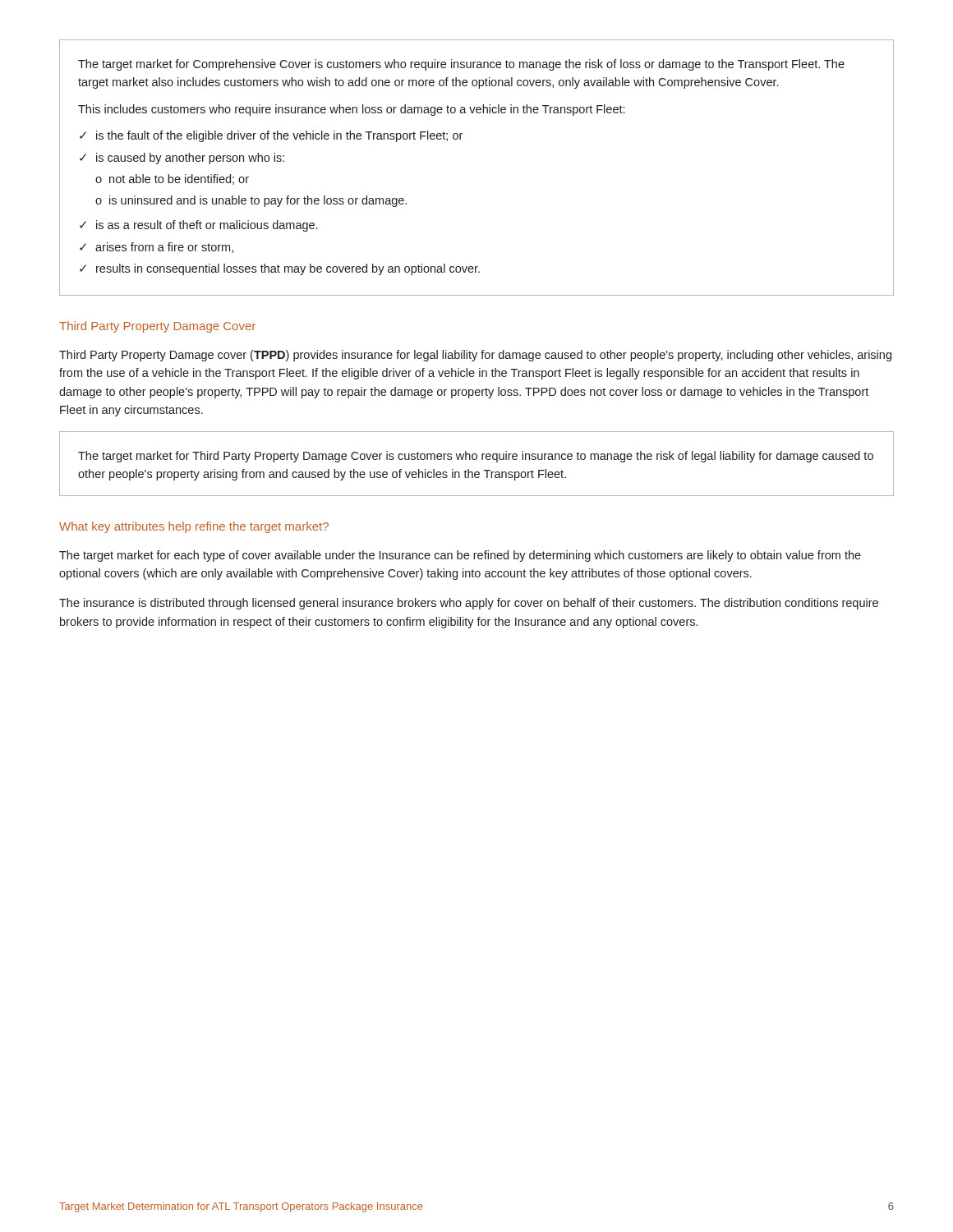Click on the text block containing "The target market for Third Party Property Damage"

(x=476, y=465)
